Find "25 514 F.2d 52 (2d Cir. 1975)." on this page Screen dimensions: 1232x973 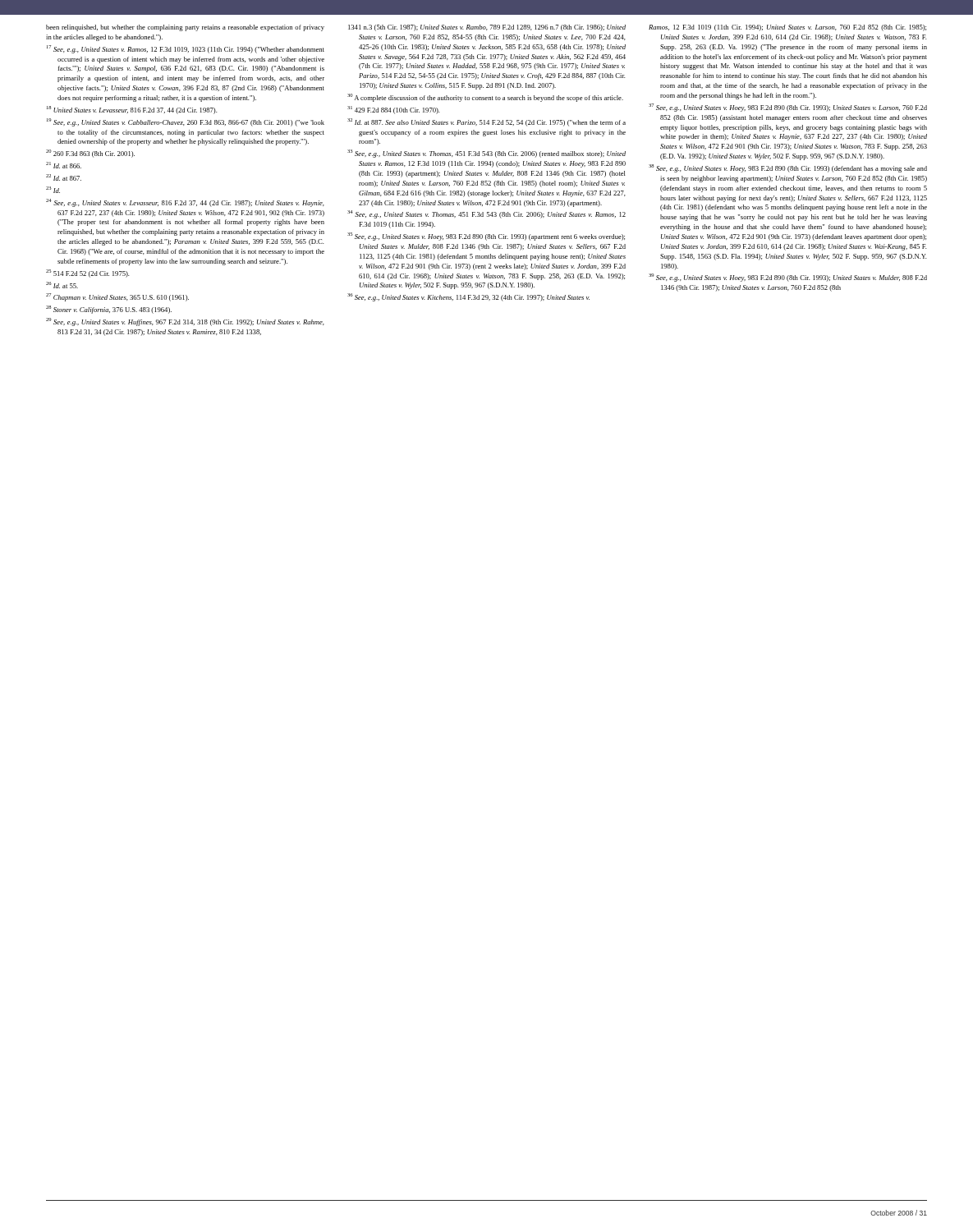click(x=88, y=273)
